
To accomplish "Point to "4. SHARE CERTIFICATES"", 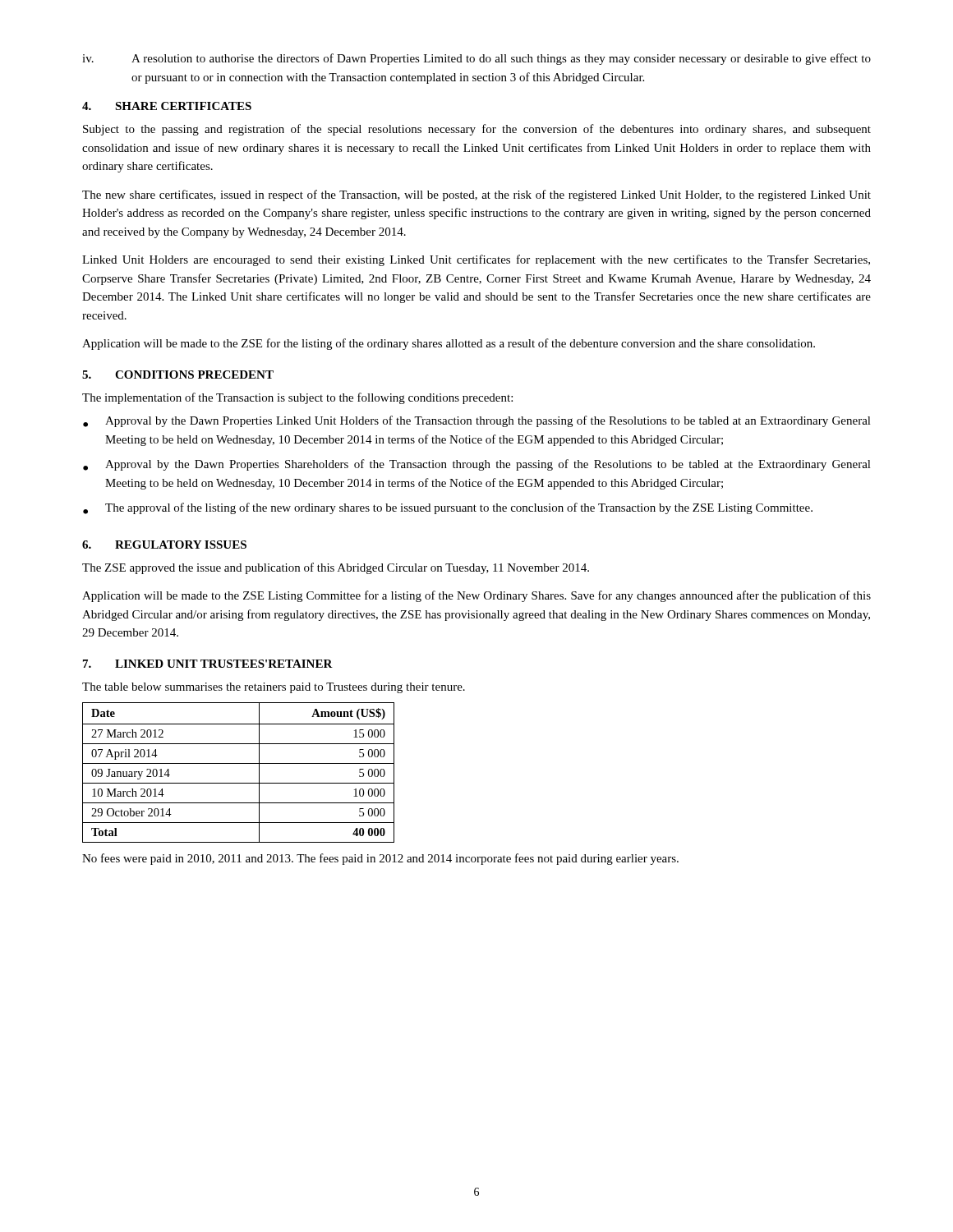I will [x=167, y=106].
